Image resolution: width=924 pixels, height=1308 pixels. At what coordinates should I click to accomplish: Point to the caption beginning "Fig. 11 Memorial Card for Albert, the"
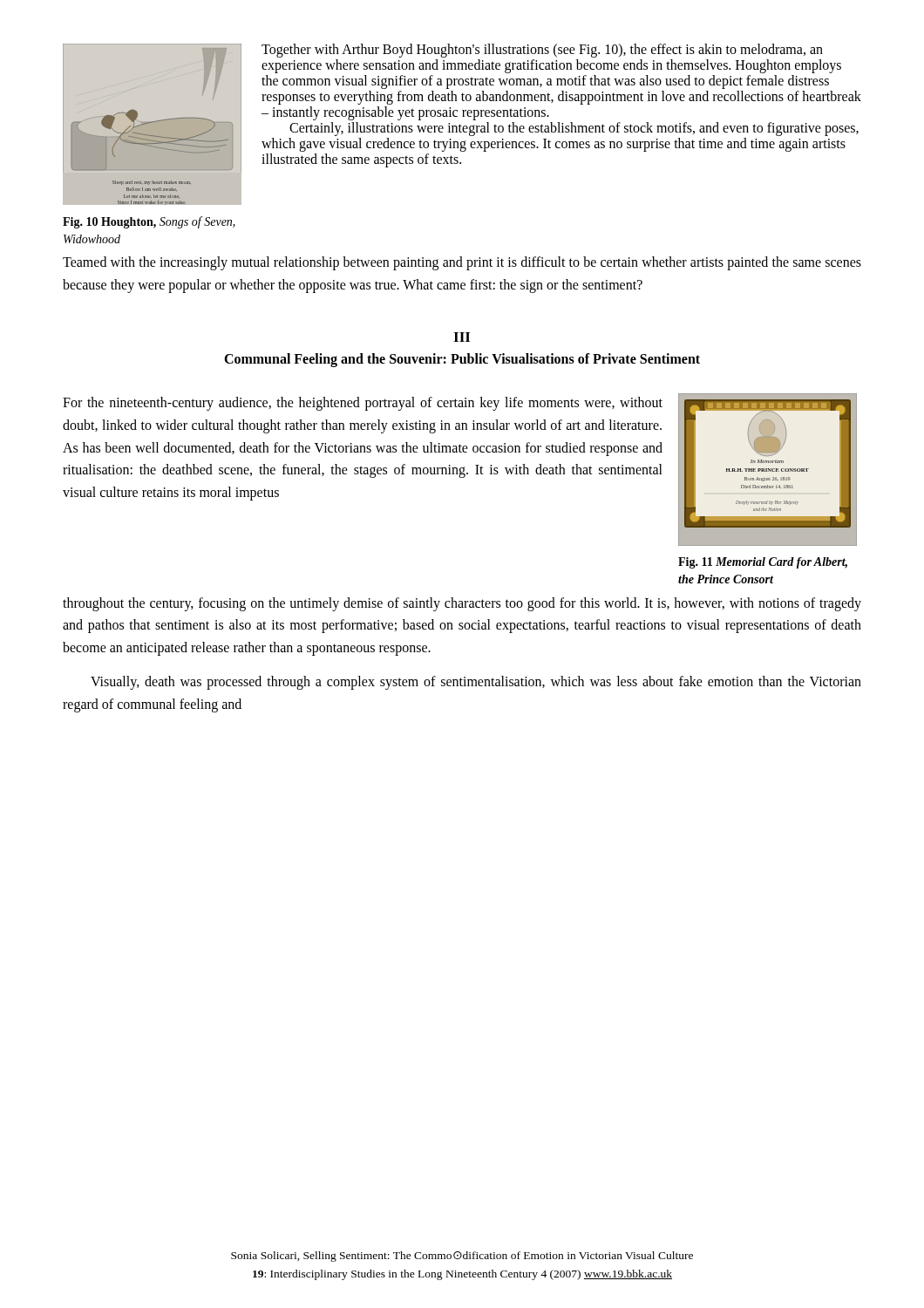pyautogui.click(x=763, y=571)
